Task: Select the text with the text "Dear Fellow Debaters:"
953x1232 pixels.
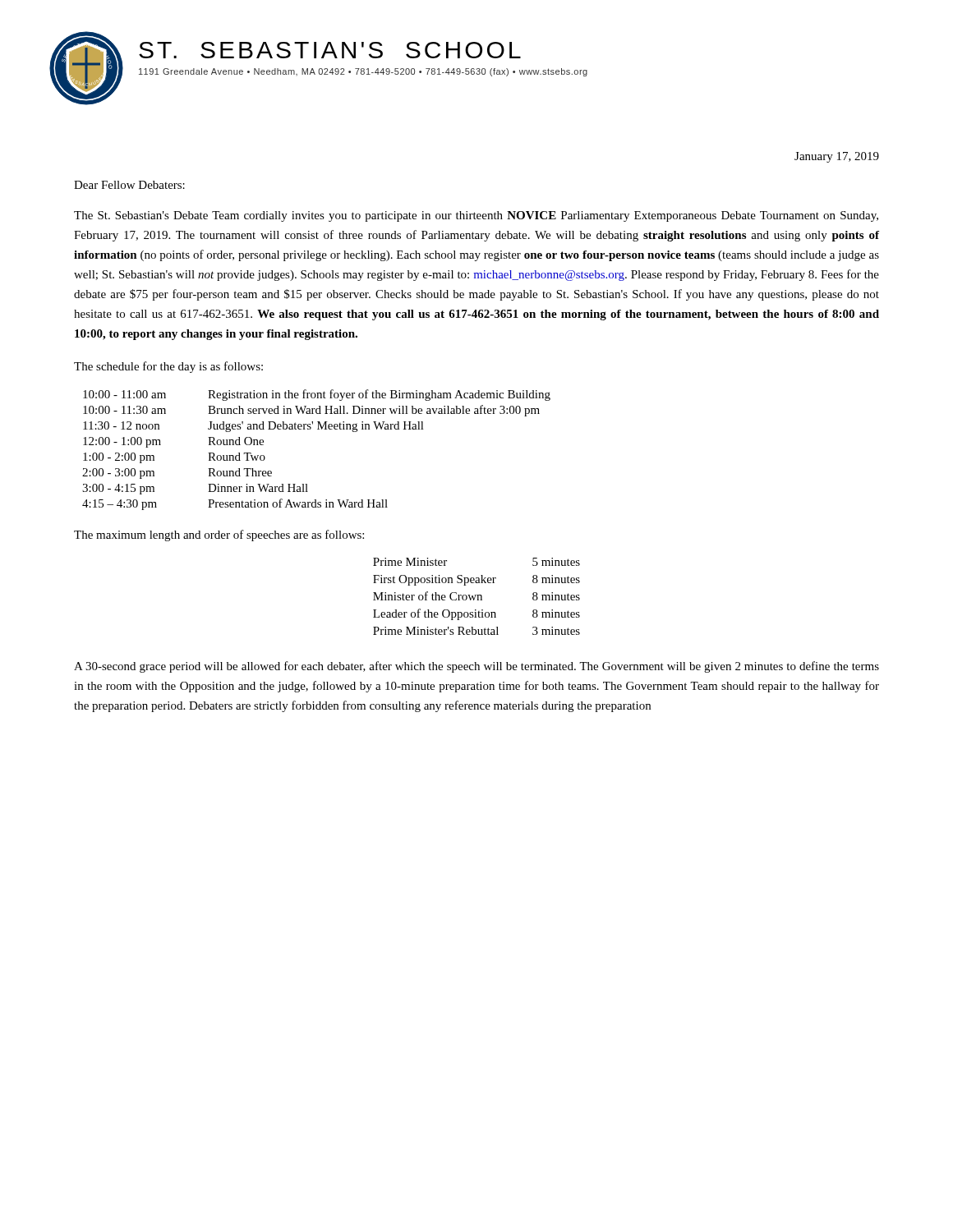Action: pos(130,185)
